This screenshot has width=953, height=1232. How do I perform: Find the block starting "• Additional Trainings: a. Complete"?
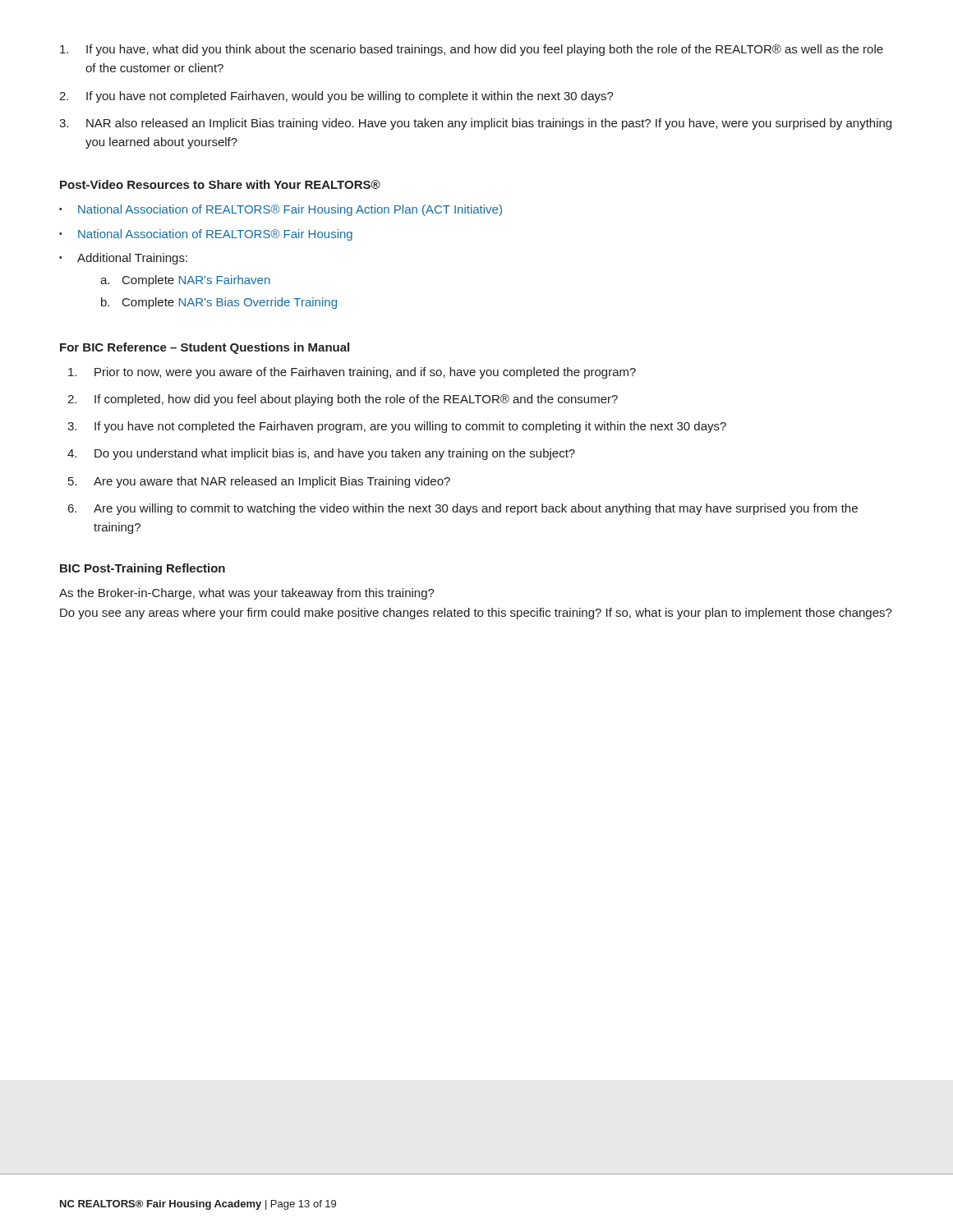[198, 281]
